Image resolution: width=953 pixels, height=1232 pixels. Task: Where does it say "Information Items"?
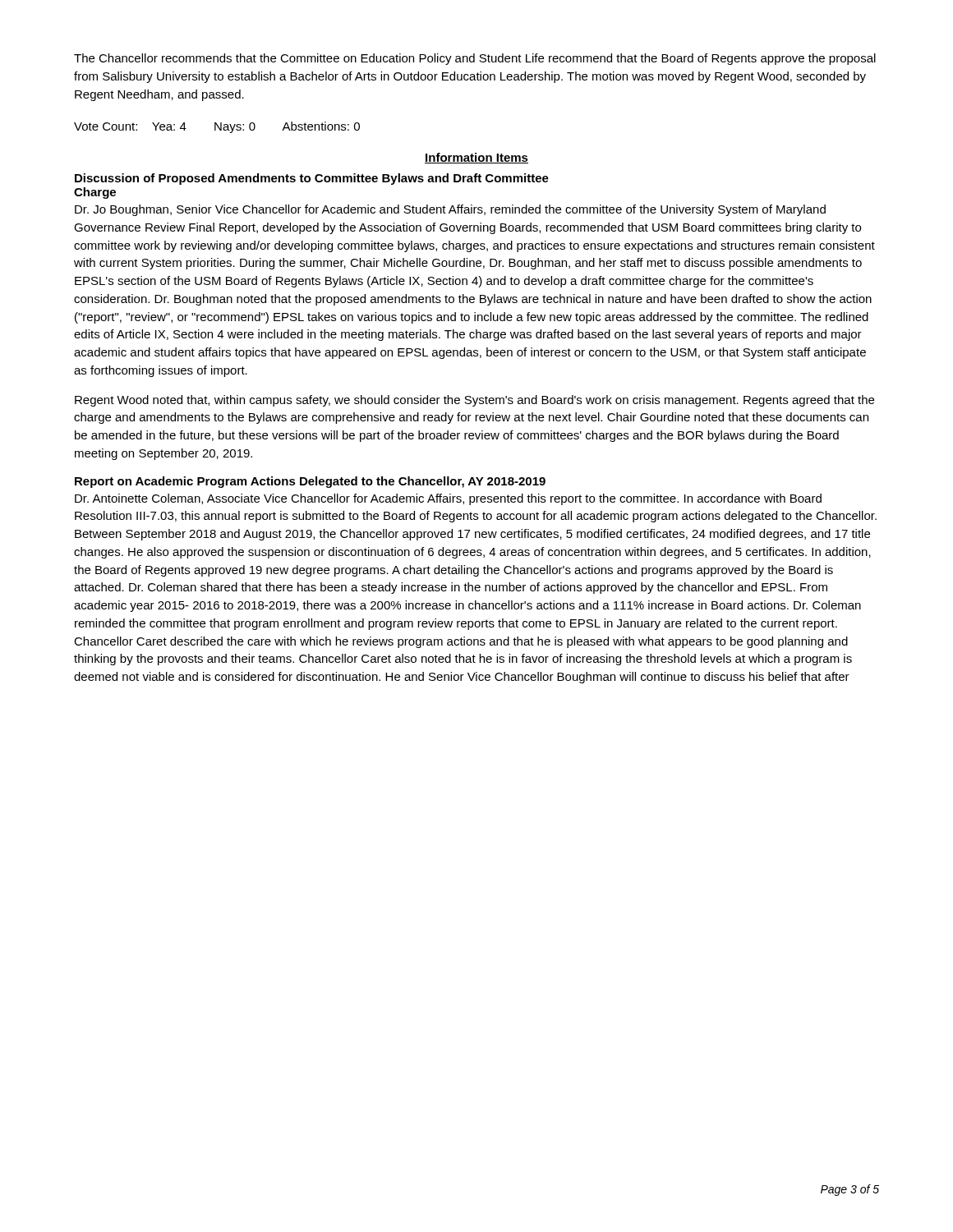coord(476,157)
